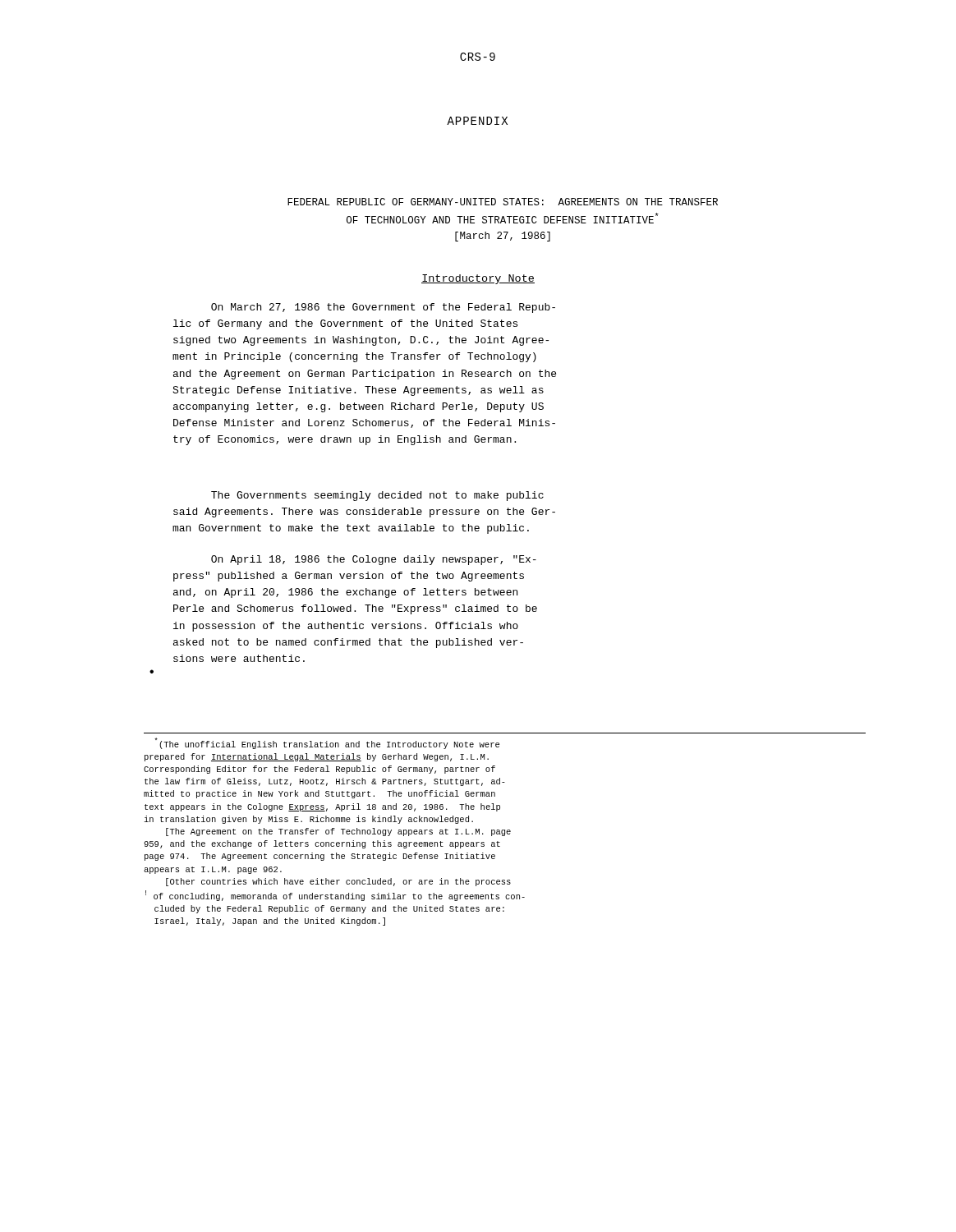Click on the footnote with the text "(The unofficial English translation and the Introductory"
The height and width of the screenshot is (1232, 956).
coord(335,832)
